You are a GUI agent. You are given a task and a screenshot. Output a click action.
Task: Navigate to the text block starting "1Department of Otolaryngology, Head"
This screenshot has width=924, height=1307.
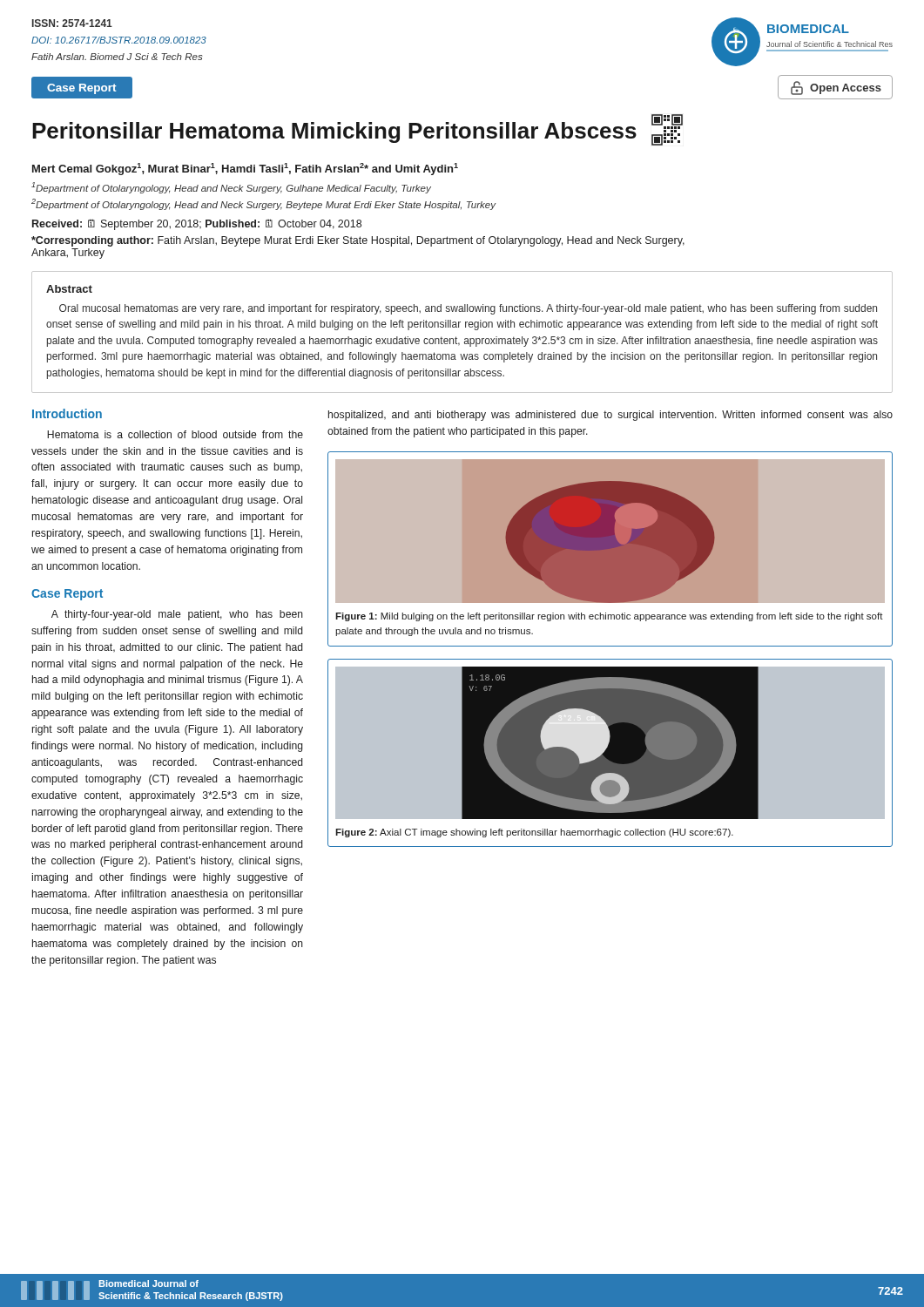click(263, 195)
